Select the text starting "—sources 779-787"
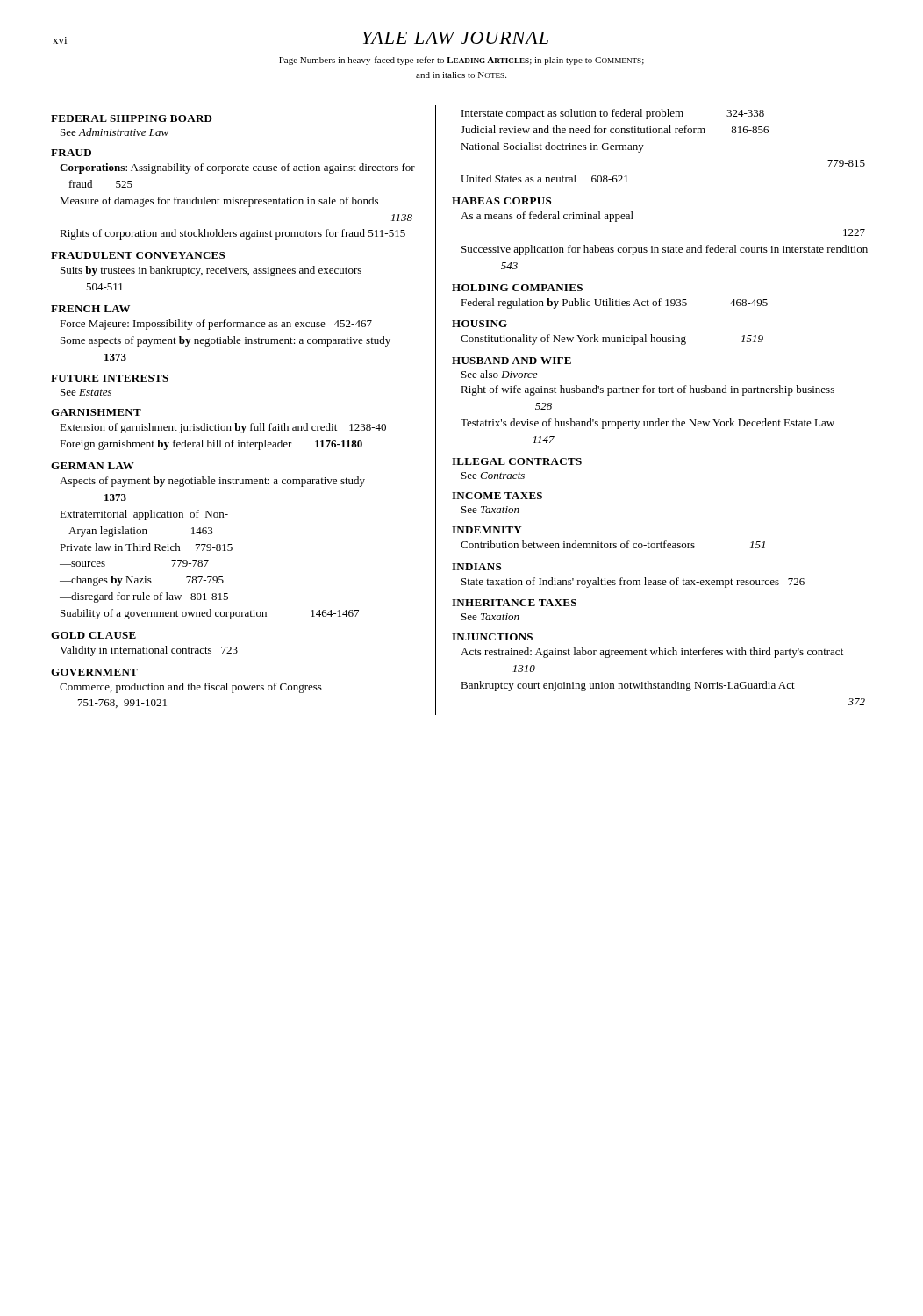923x1316 pixels. (93, 563)
